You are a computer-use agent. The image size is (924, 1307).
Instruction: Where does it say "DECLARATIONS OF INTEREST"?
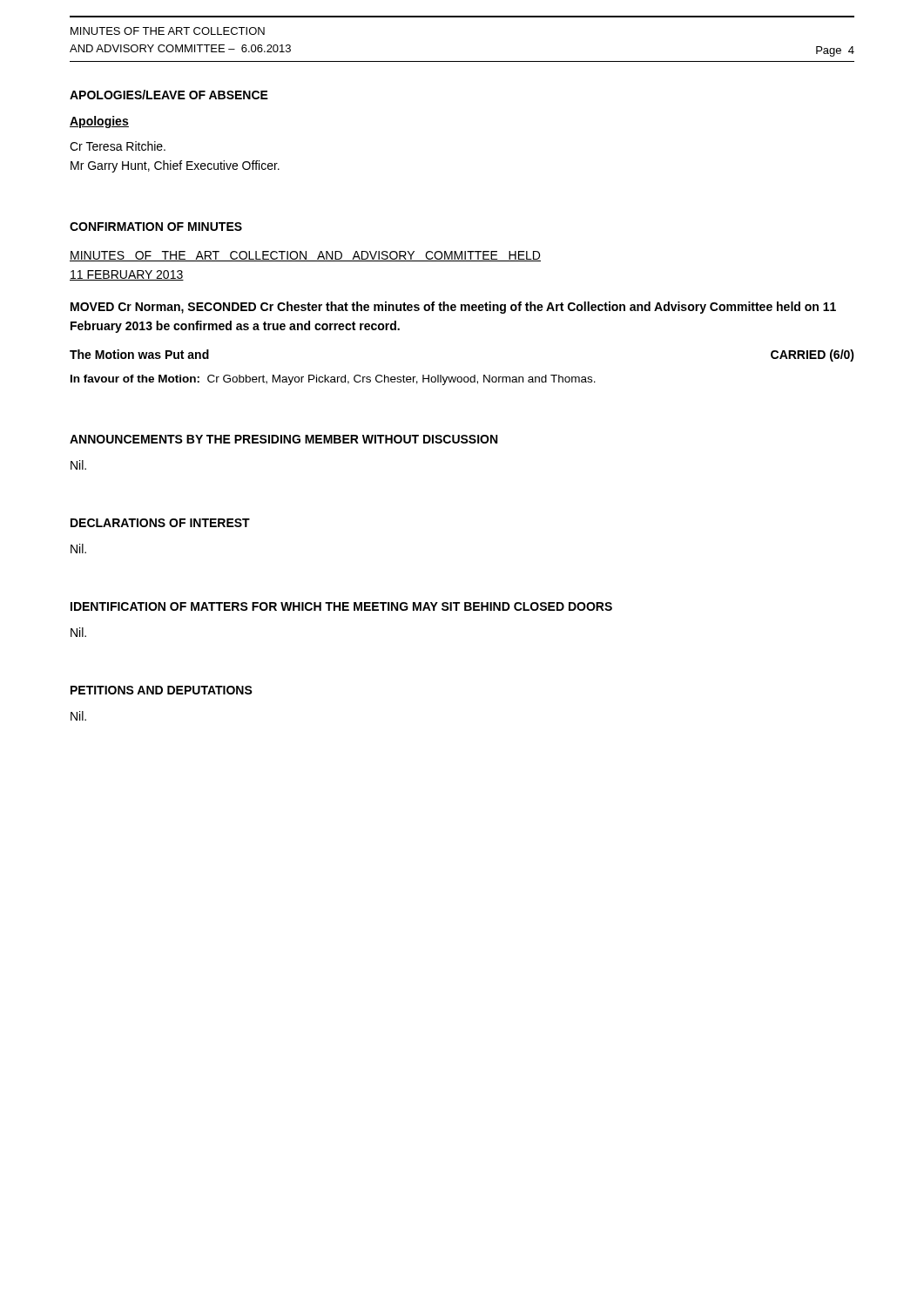(x=160, y=522)
